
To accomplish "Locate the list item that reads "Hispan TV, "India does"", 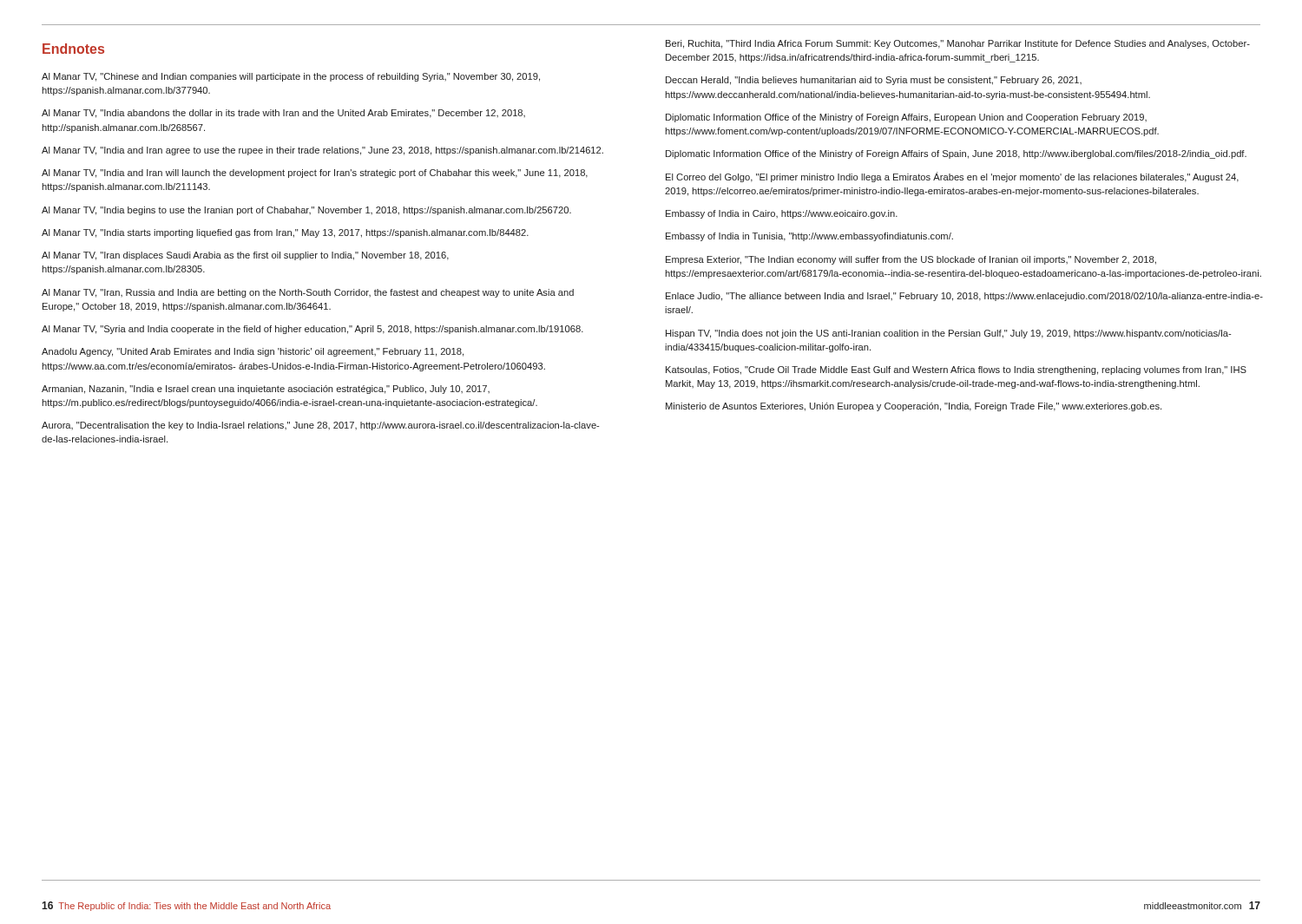I will [948, 340].
